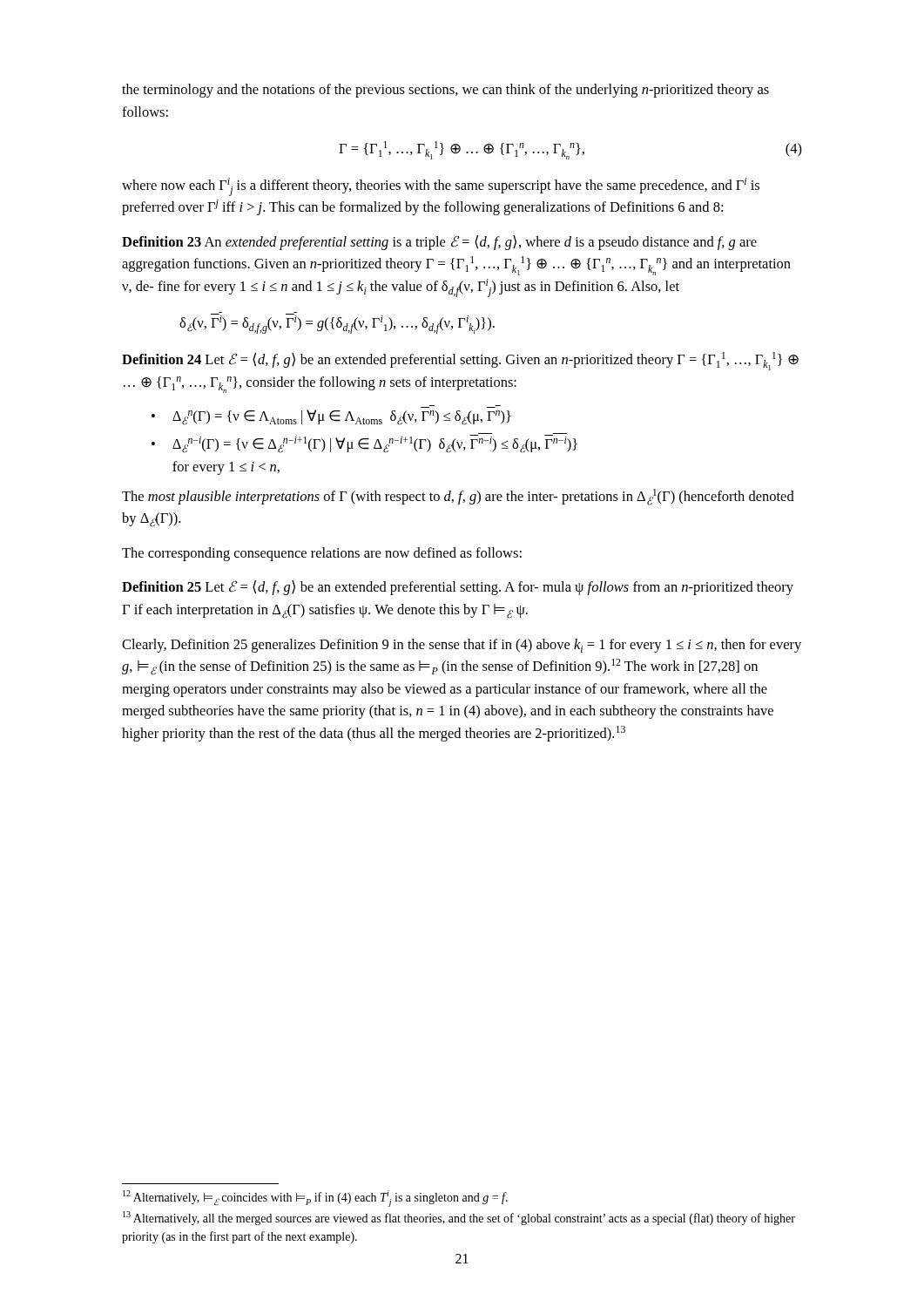This screenshot has width=924, height=1307.
Task: Find the block starting "13 Alternatively, all the merged sources are"
Action: point(458,1227)
